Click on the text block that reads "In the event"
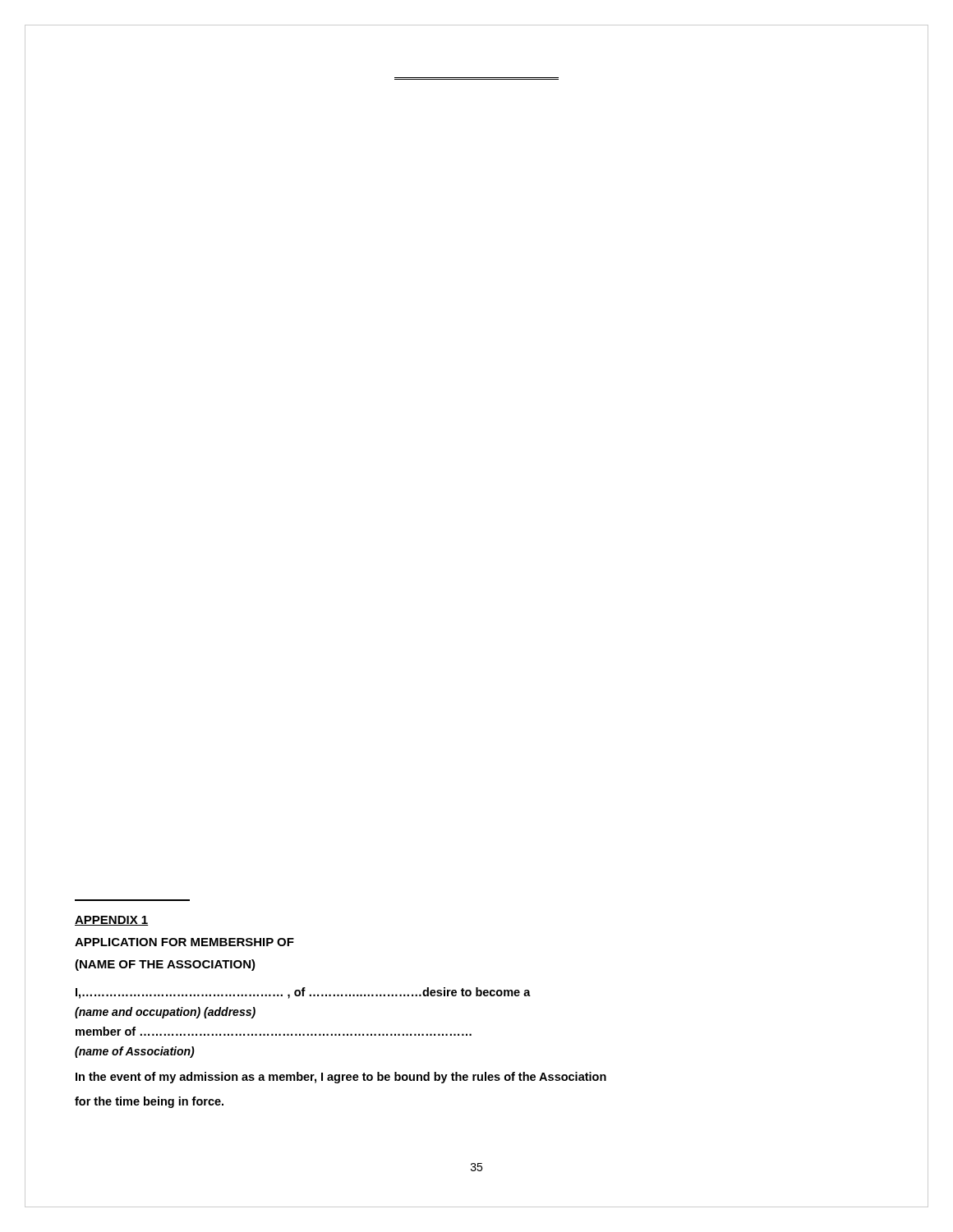 pyautogui.click(x=341, y=1077)
